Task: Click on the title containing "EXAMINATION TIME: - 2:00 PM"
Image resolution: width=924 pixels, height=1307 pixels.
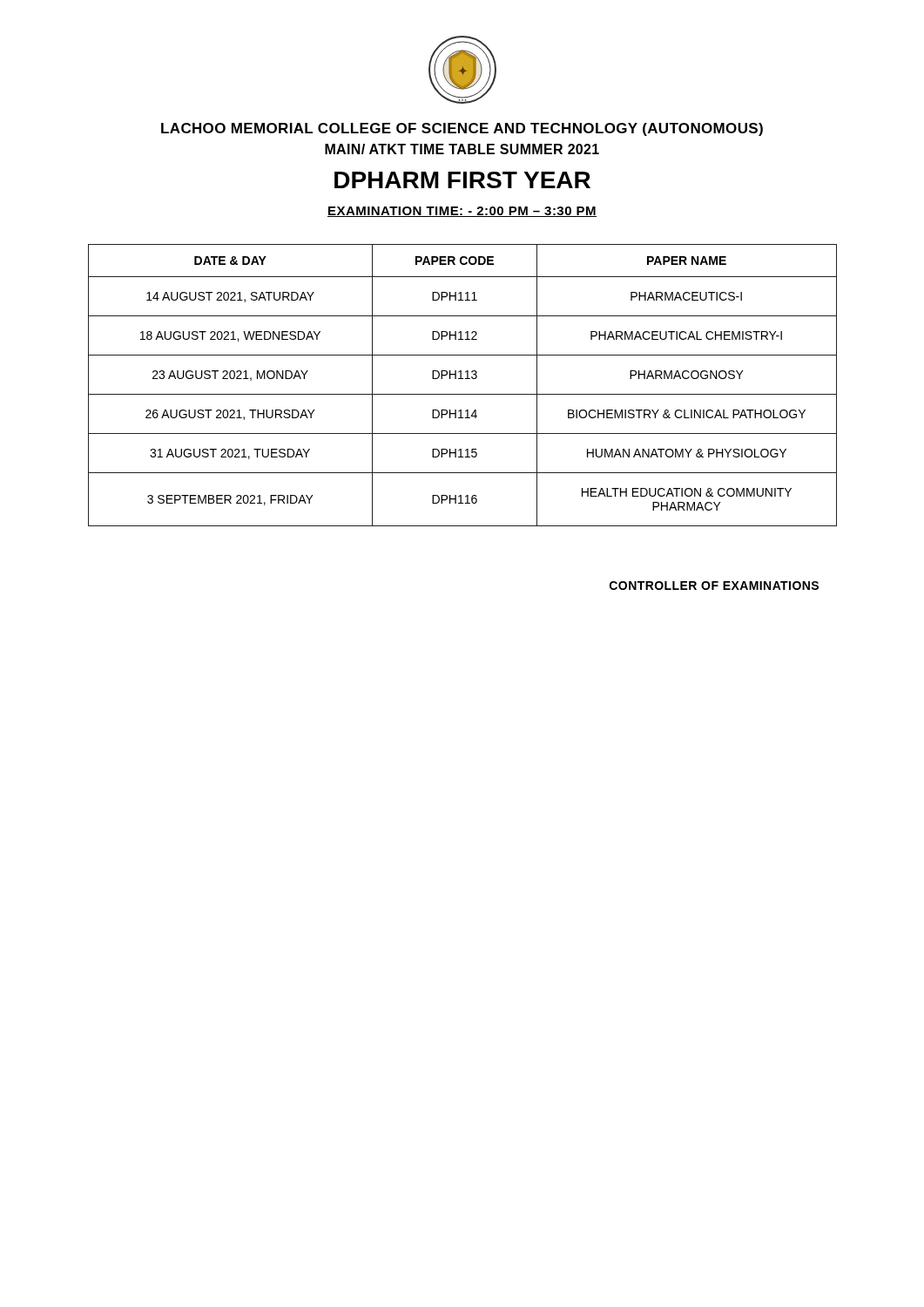Action: (x=462, y=210)
